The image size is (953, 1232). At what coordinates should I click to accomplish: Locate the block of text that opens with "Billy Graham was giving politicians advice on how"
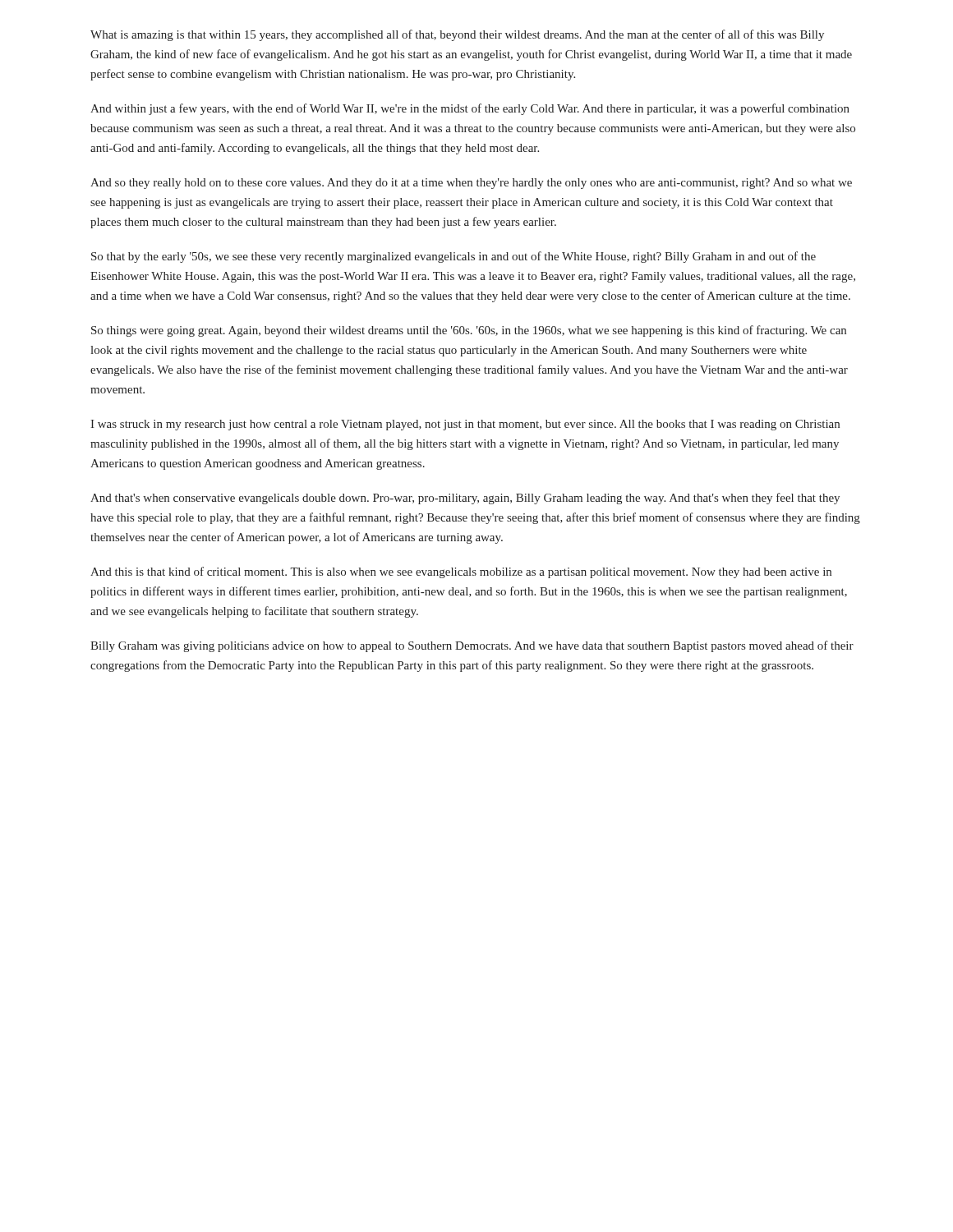point(472,655)
